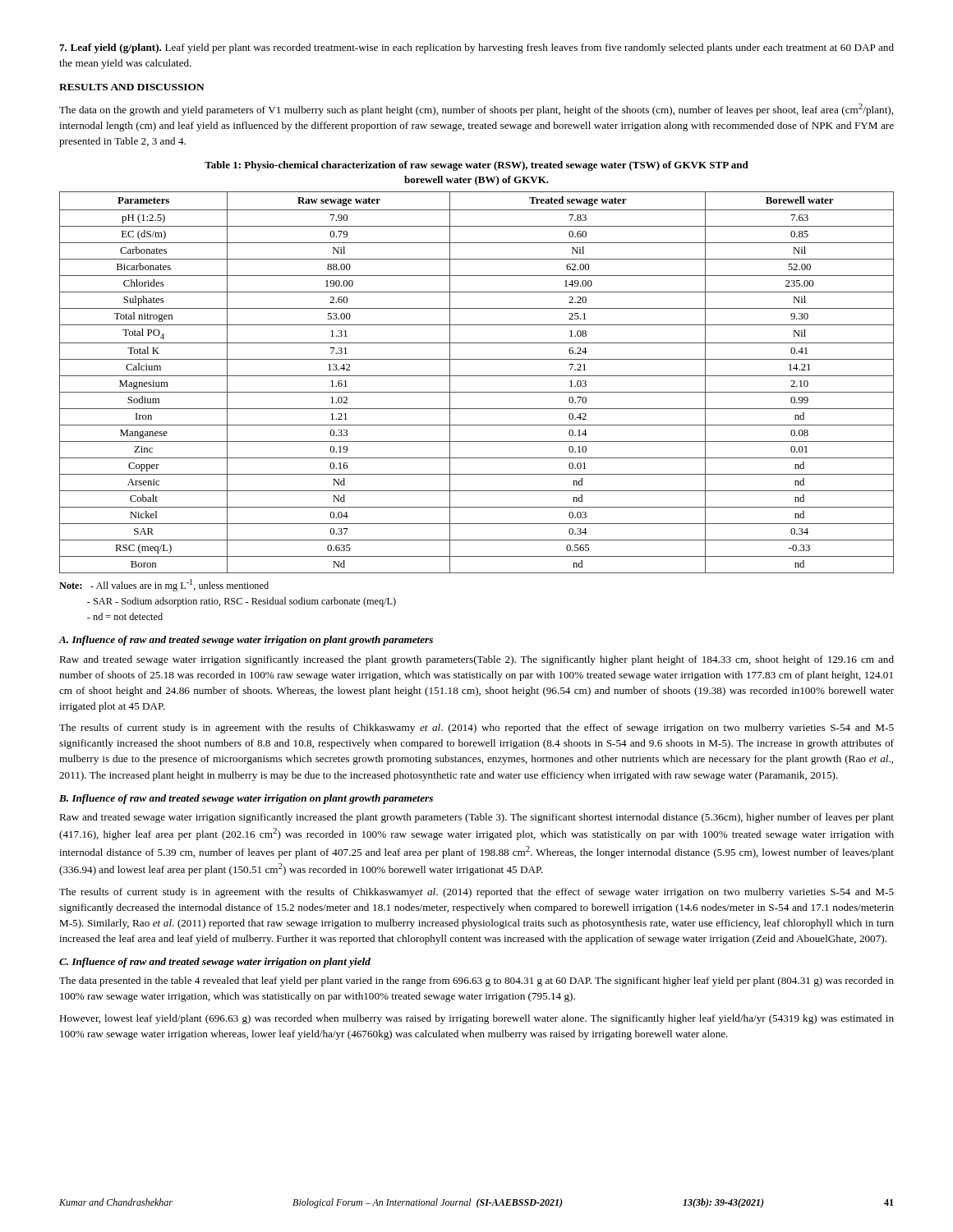This screenshot has width=953, height=1232.
Task: Select a table
Action: click(476, 382)
